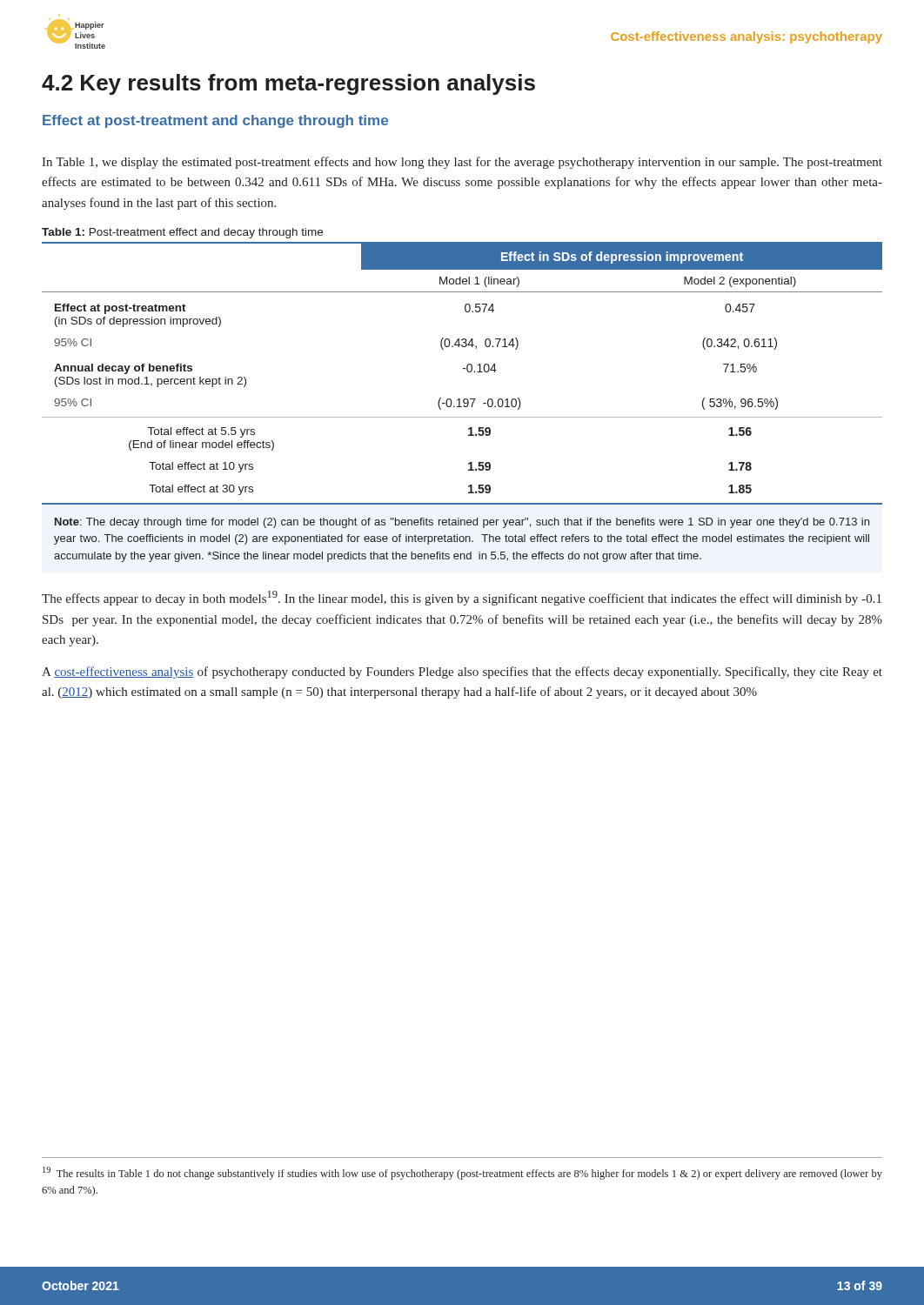
Task: Locate the text block that says "In Table 1, we display"
Action: point(462,182)
